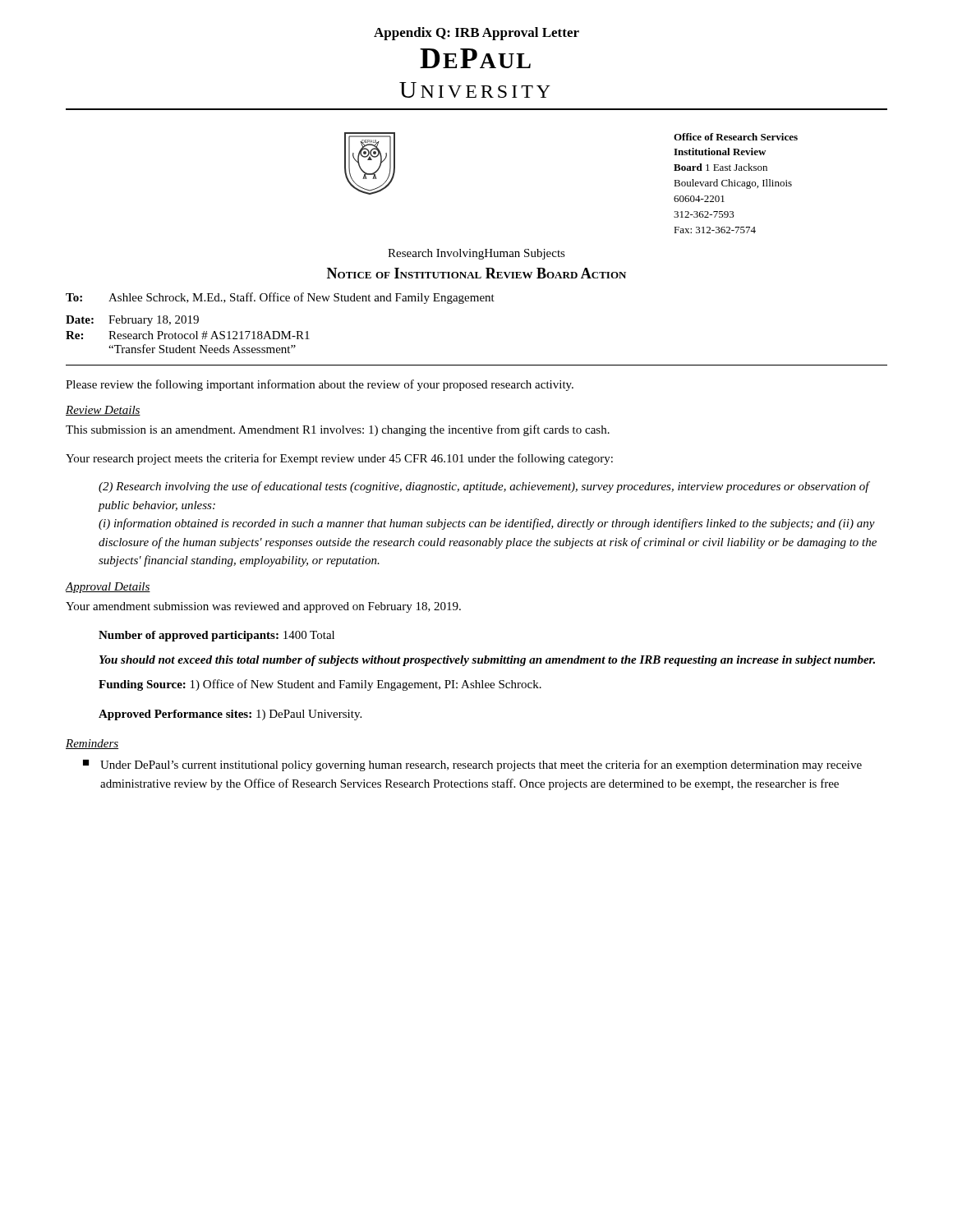Click on the list item that reads "■ Under DePaul’s current institutional policy governing"
Viewport: 953px width, 1232px height.
point(485,774)
